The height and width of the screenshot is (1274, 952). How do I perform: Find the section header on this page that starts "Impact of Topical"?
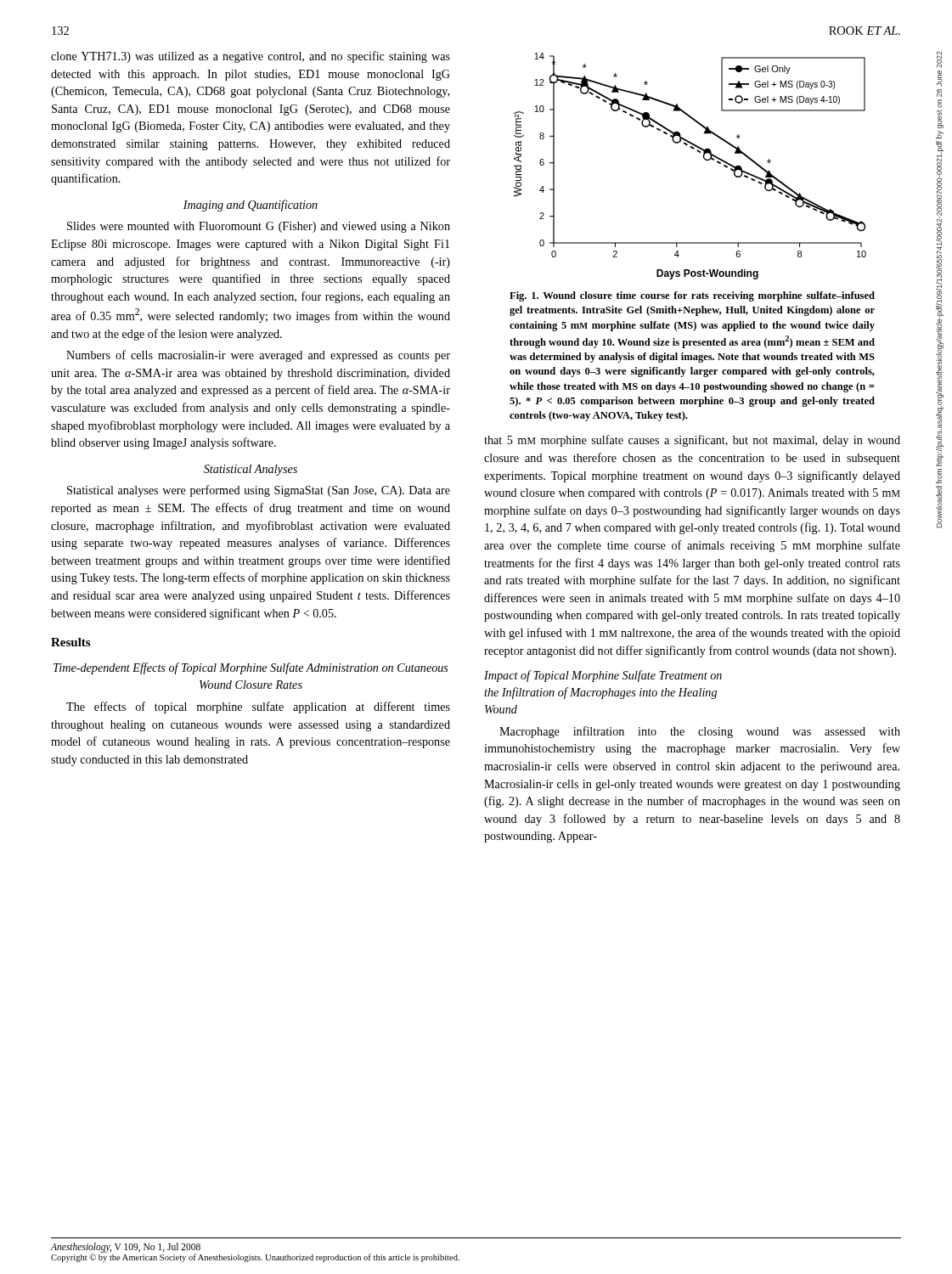(x=692, y=693)
